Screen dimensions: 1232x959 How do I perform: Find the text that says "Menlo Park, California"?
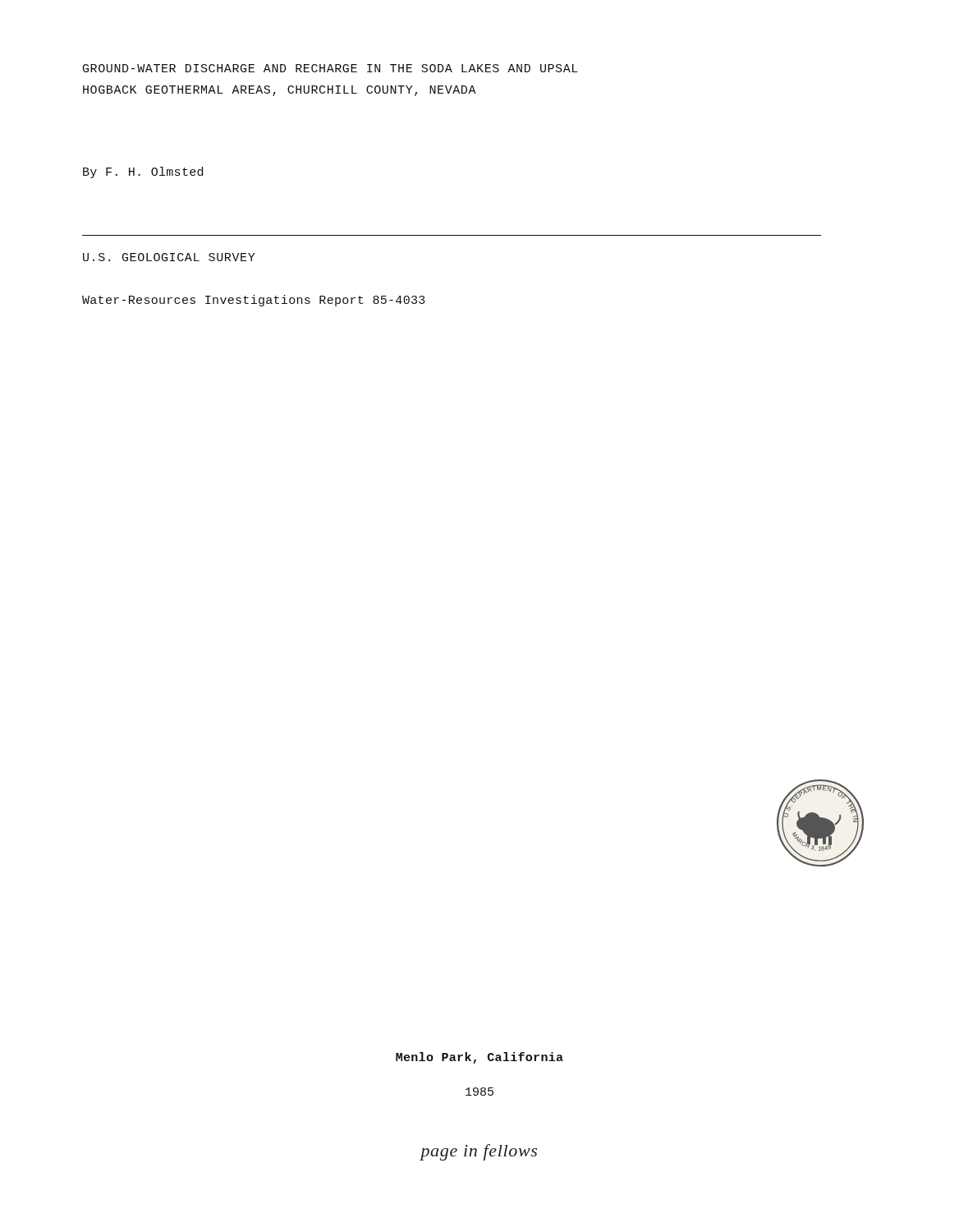(x=480, y=1058)
